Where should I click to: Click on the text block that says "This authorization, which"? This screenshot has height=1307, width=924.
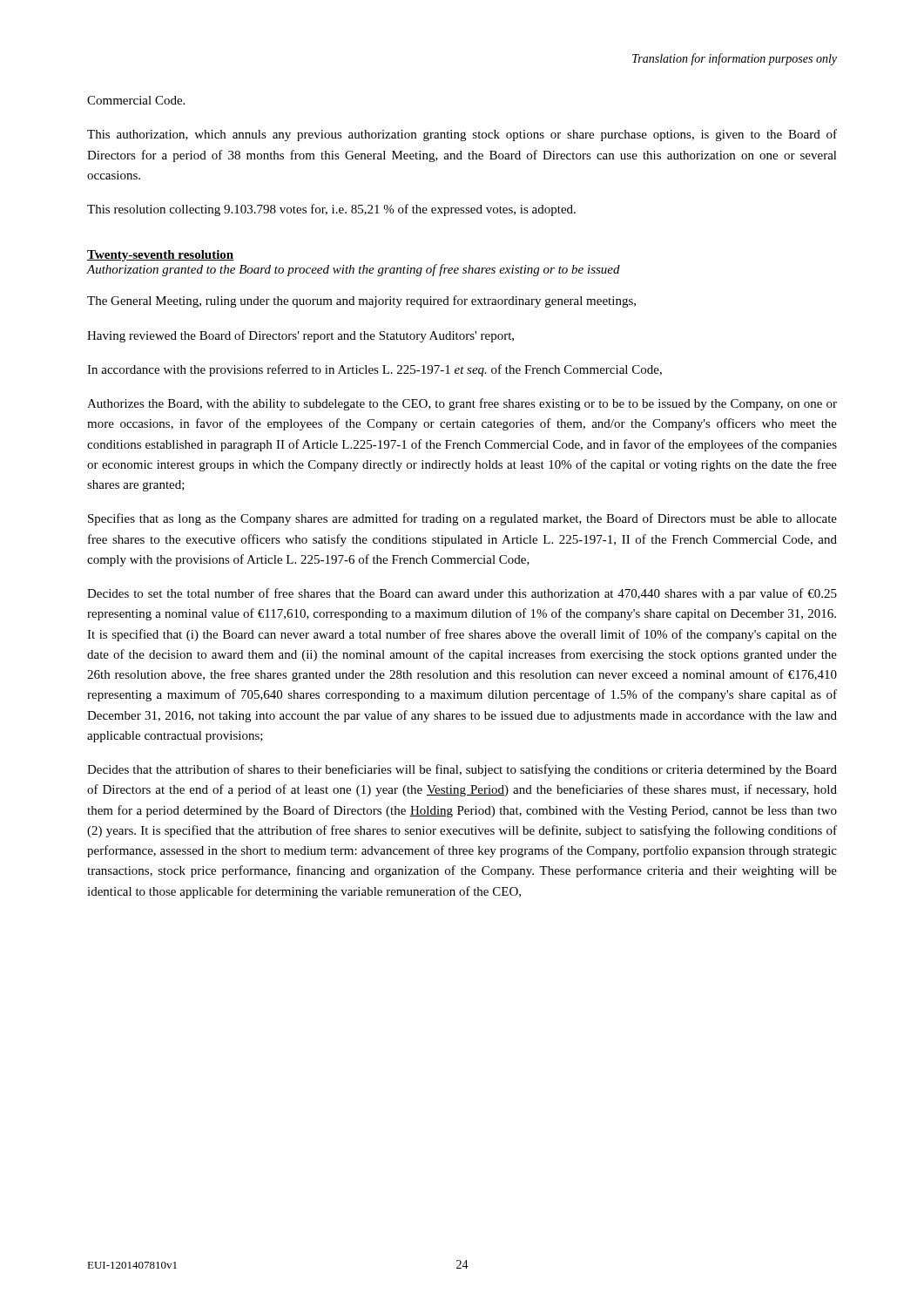point(462,155)
